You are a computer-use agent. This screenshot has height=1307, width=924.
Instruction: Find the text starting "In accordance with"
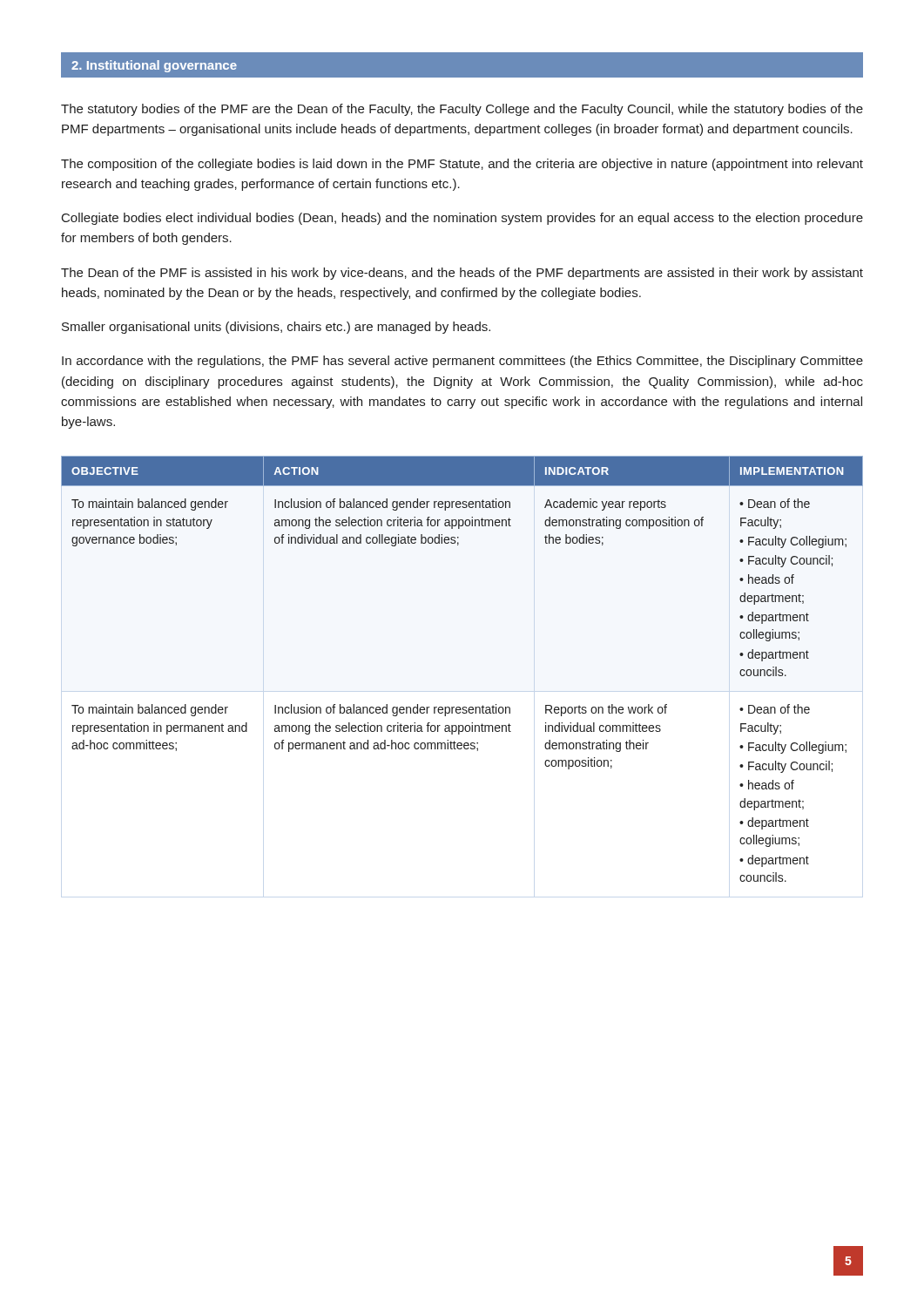[x=462, y=391]
